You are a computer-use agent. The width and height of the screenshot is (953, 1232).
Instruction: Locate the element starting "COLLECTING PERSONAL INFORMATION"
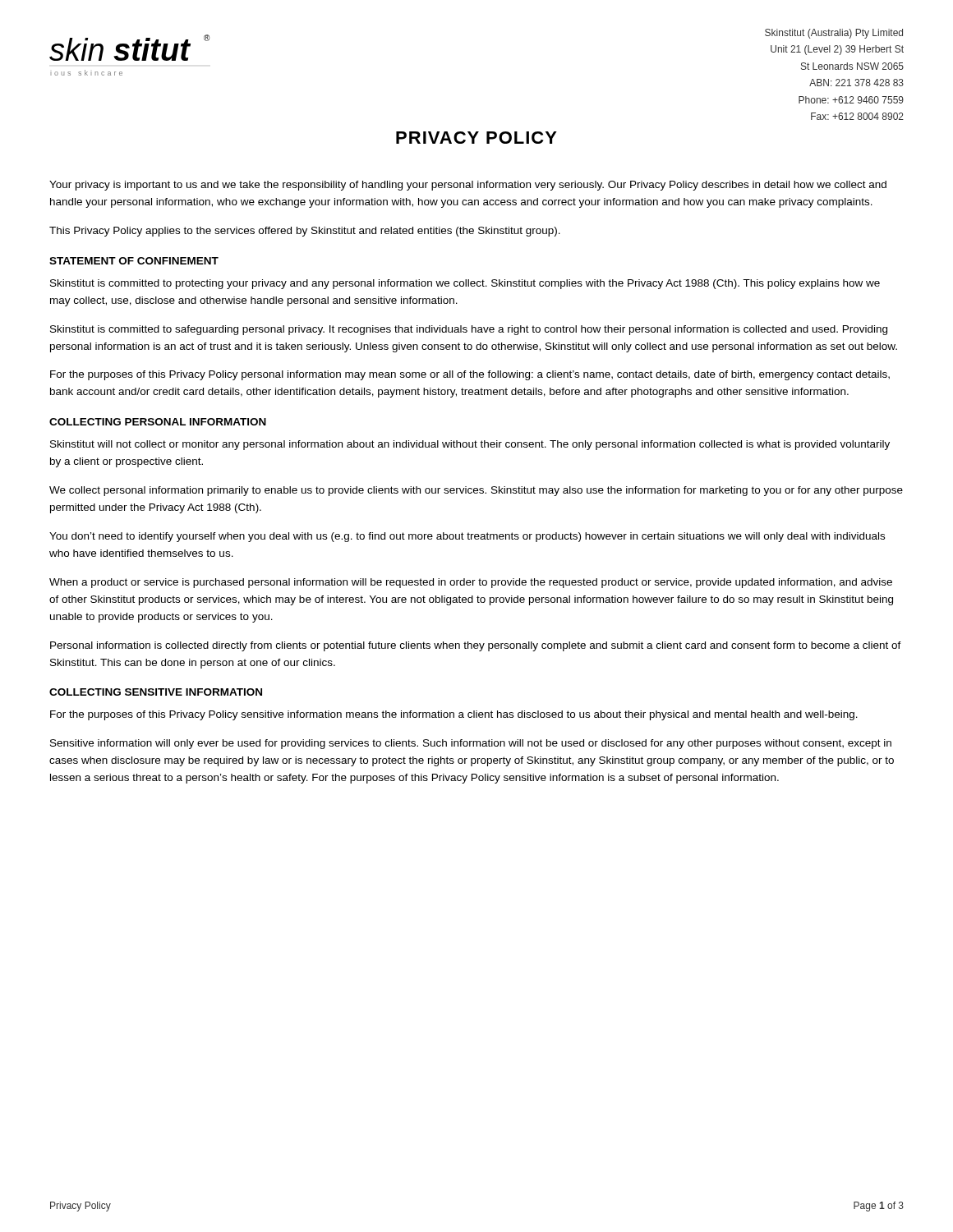[158, 422]
